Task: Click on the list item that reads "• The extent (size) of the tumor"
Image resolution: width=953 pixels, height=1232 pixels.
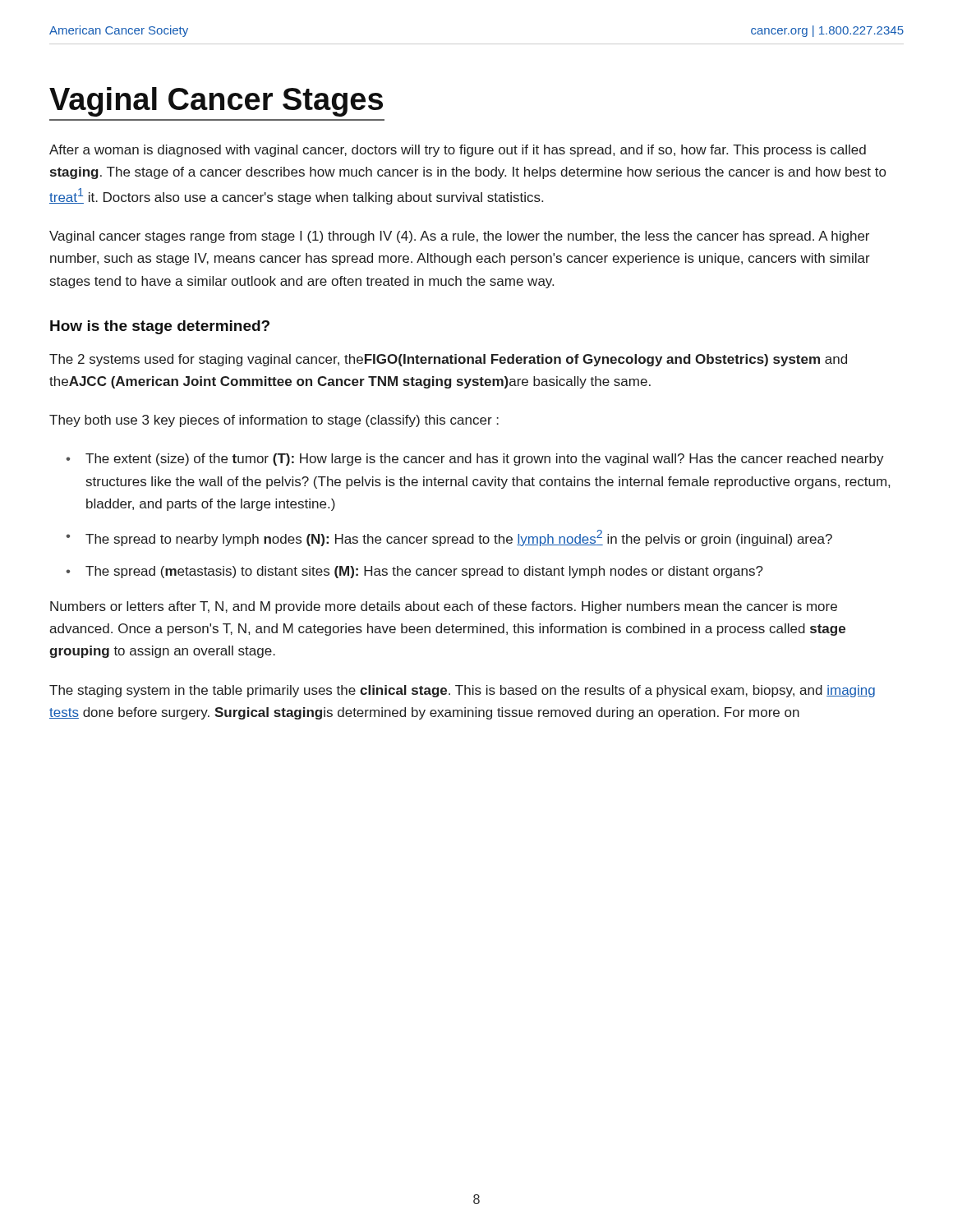Action: (x=485, y=481)
